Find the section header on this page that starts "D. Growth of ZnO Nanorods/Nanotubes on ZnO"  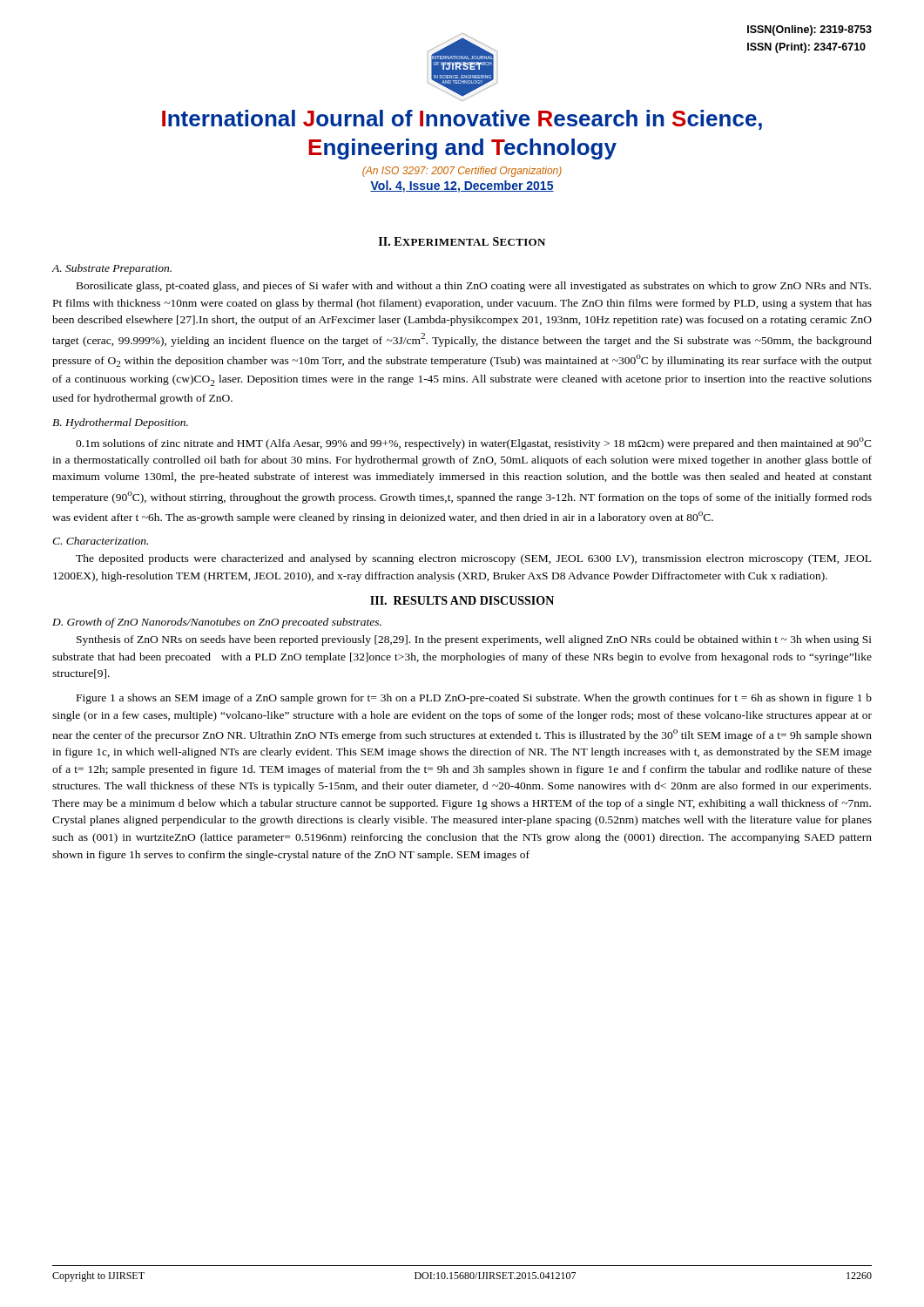click(x=217, y=622)
